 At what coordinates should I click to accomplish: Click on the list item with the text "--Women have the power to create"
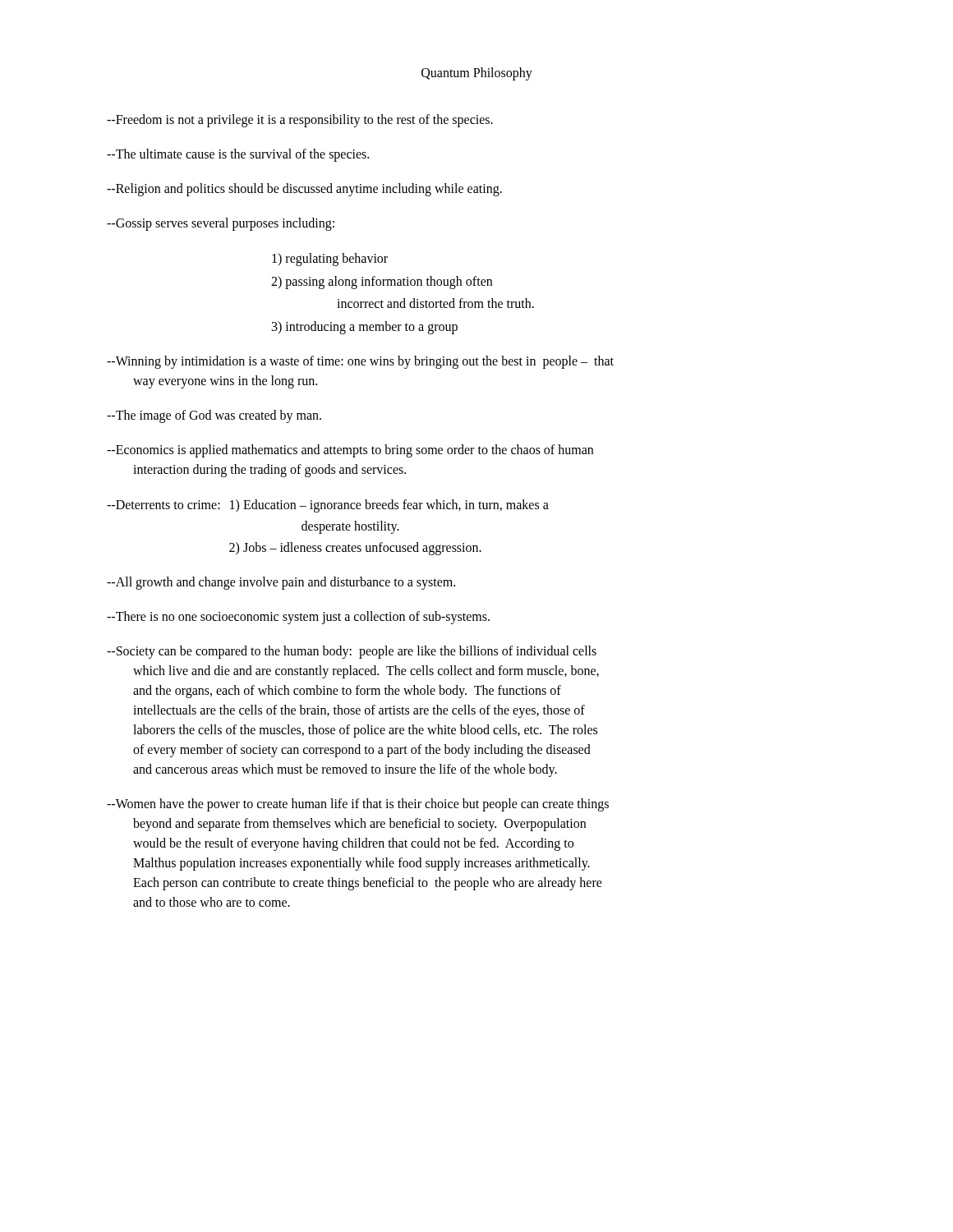[x=358, y=854]
